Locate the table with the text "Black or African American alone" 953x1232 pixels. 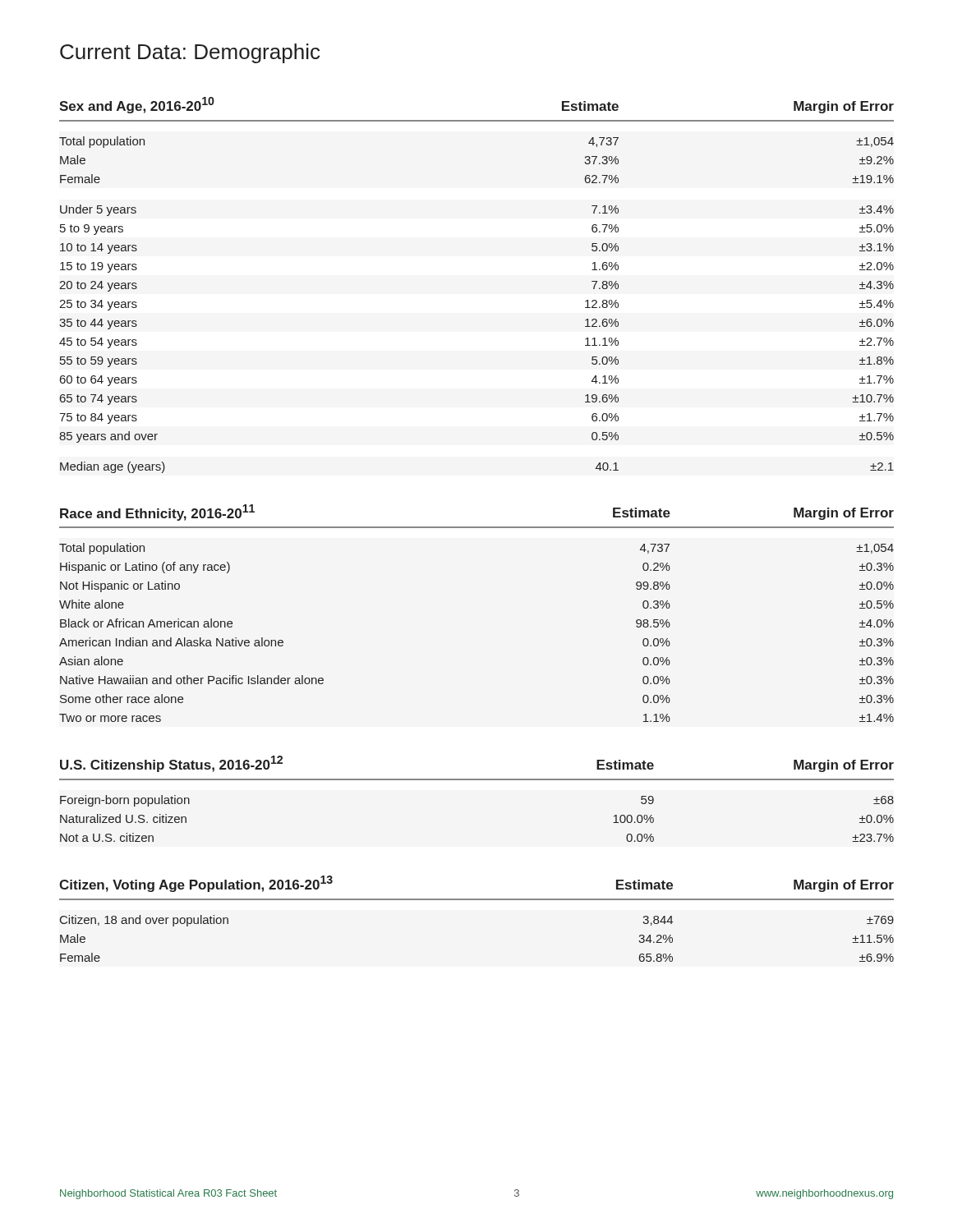pos(476,611)
